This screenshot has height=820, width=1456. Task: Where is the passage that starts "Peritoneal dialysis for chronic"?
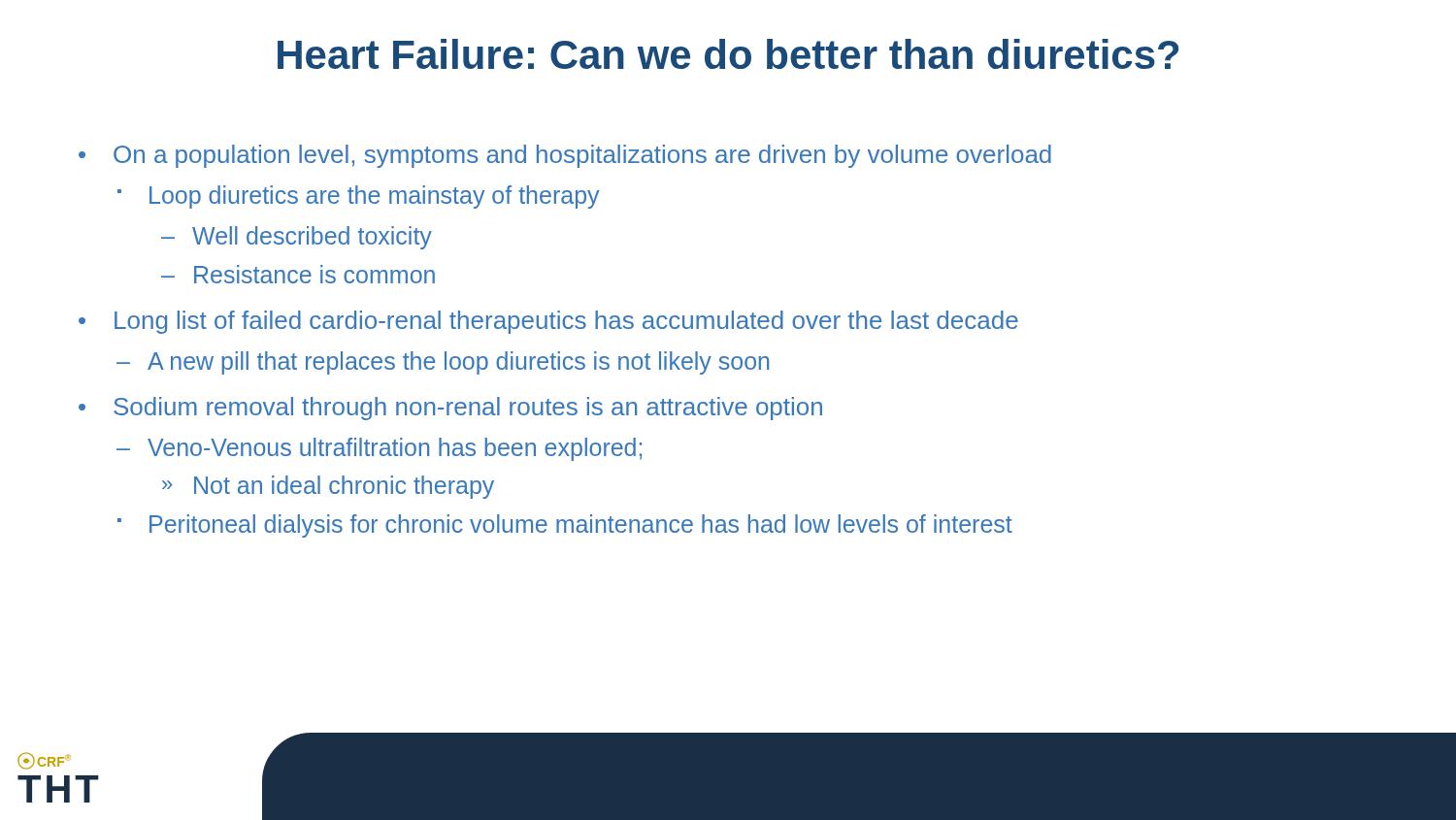[580, 524]
